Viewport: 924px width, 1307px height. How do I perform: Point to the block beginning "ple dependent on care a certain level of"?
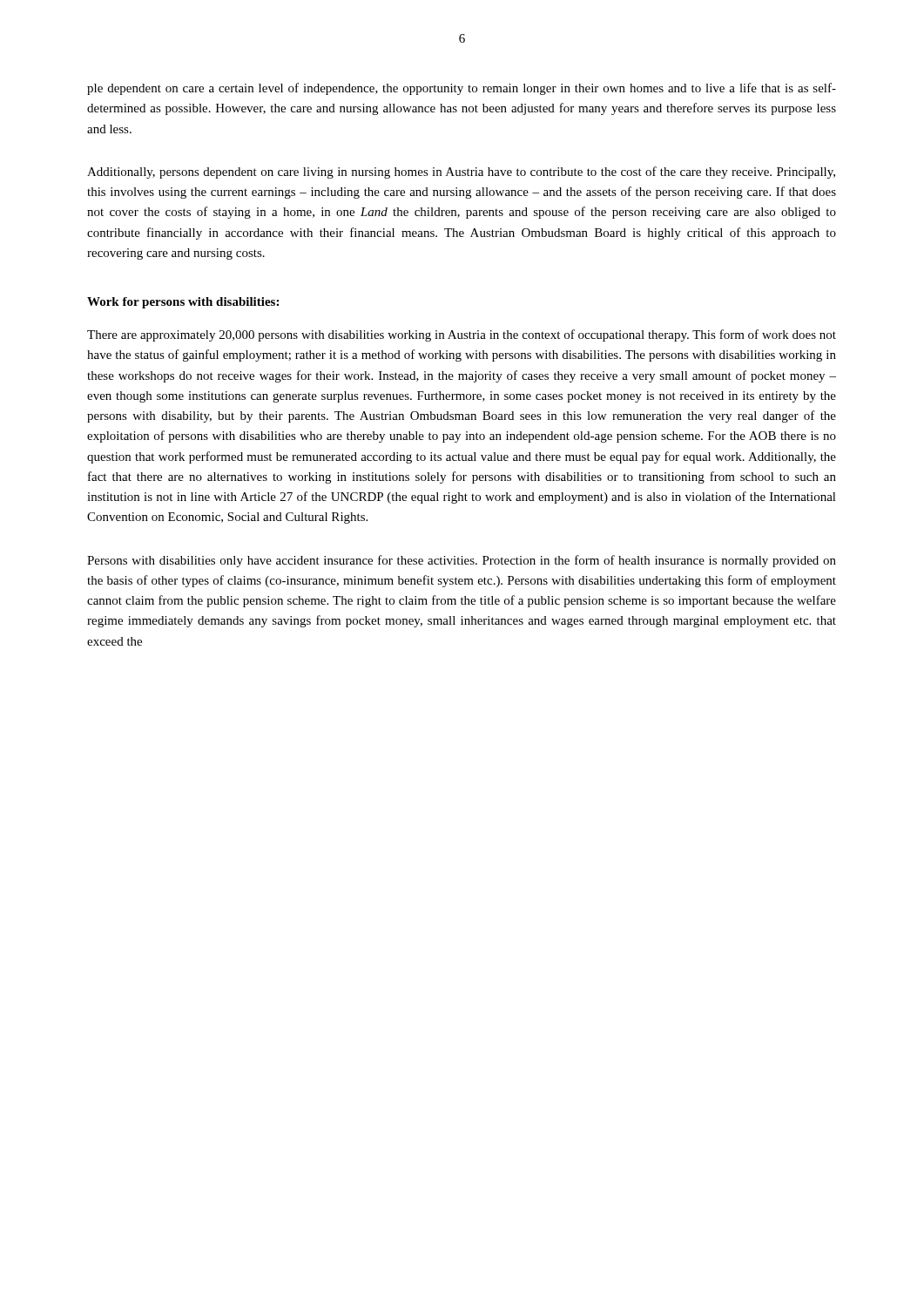[x=462, y=108]
